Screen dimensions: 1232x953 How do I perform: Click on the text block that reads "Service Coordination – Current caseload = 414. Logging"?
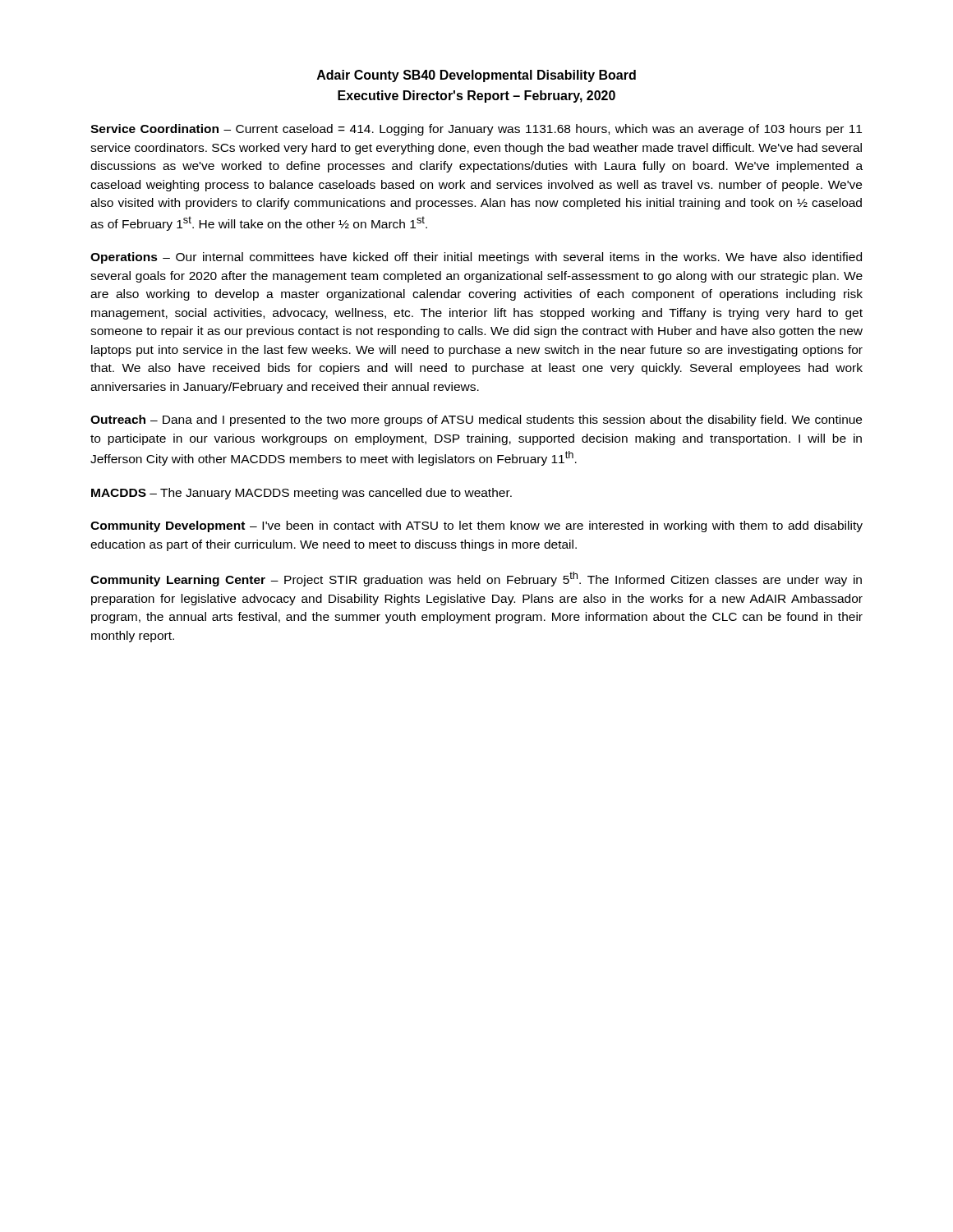(476, 176)
